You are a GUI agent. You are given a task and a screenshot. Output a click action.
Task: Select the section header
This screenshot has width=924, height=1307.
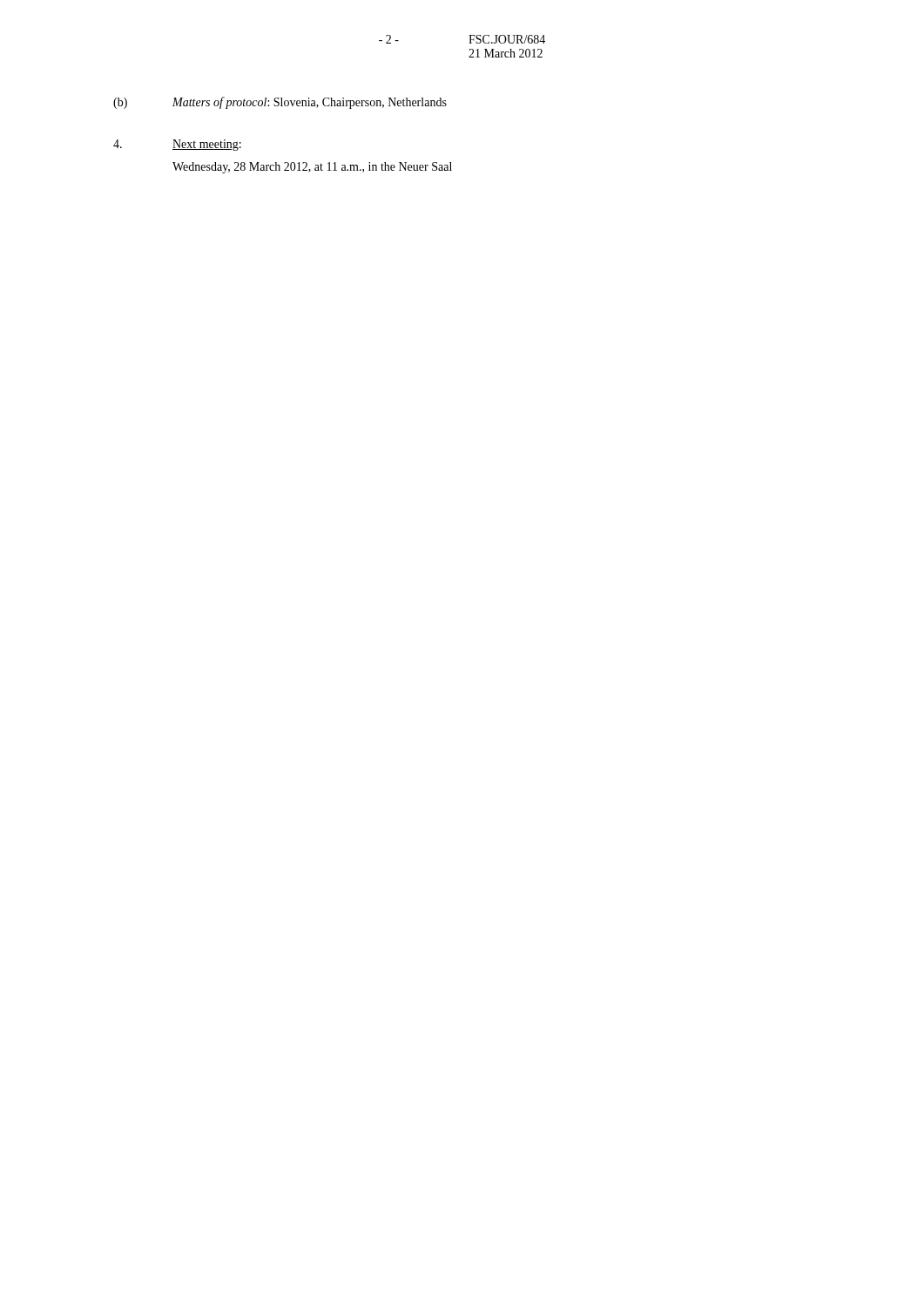coord(178,145)
